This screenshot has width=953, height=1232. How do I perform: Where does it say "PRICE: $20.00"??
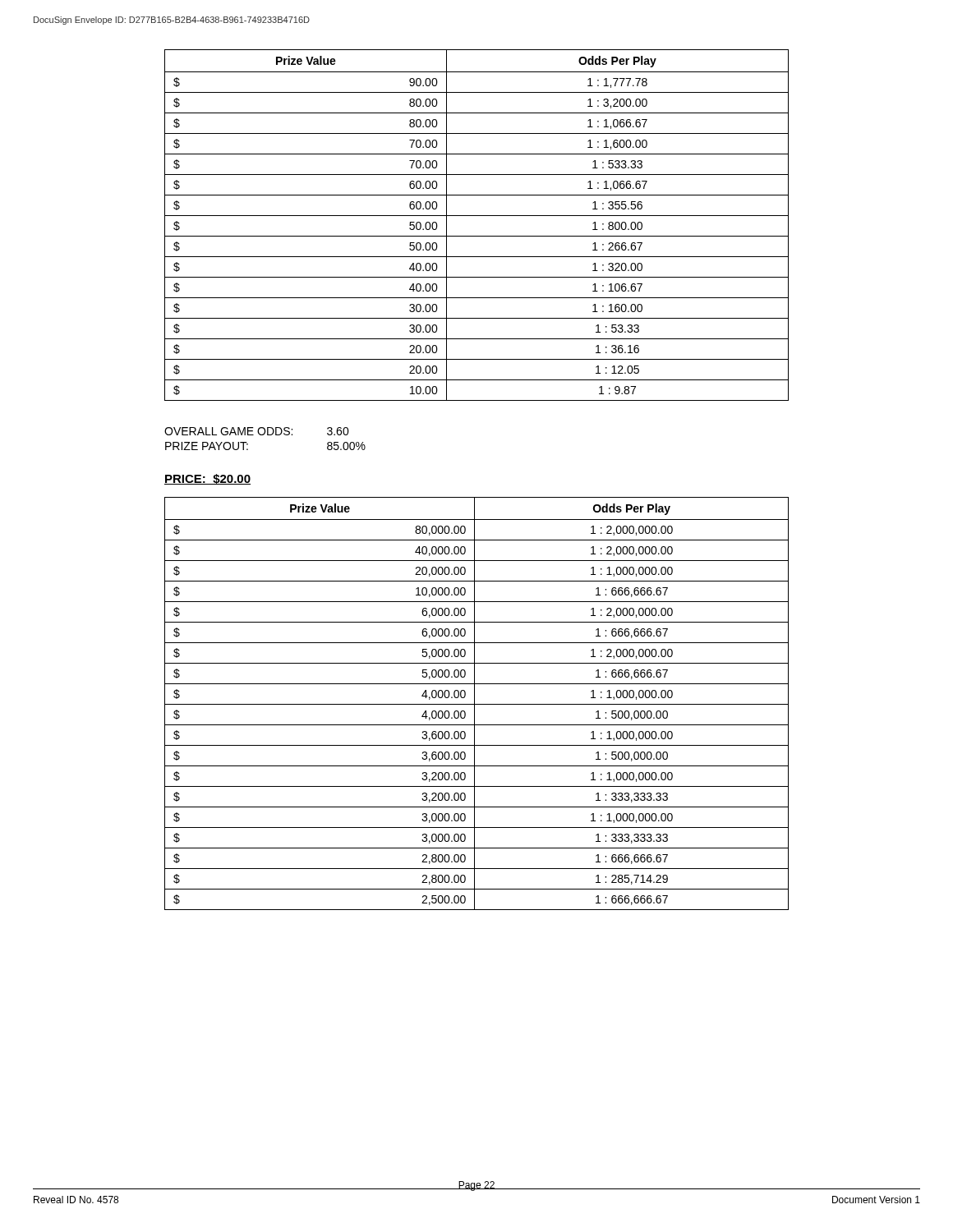click(207, 478)
